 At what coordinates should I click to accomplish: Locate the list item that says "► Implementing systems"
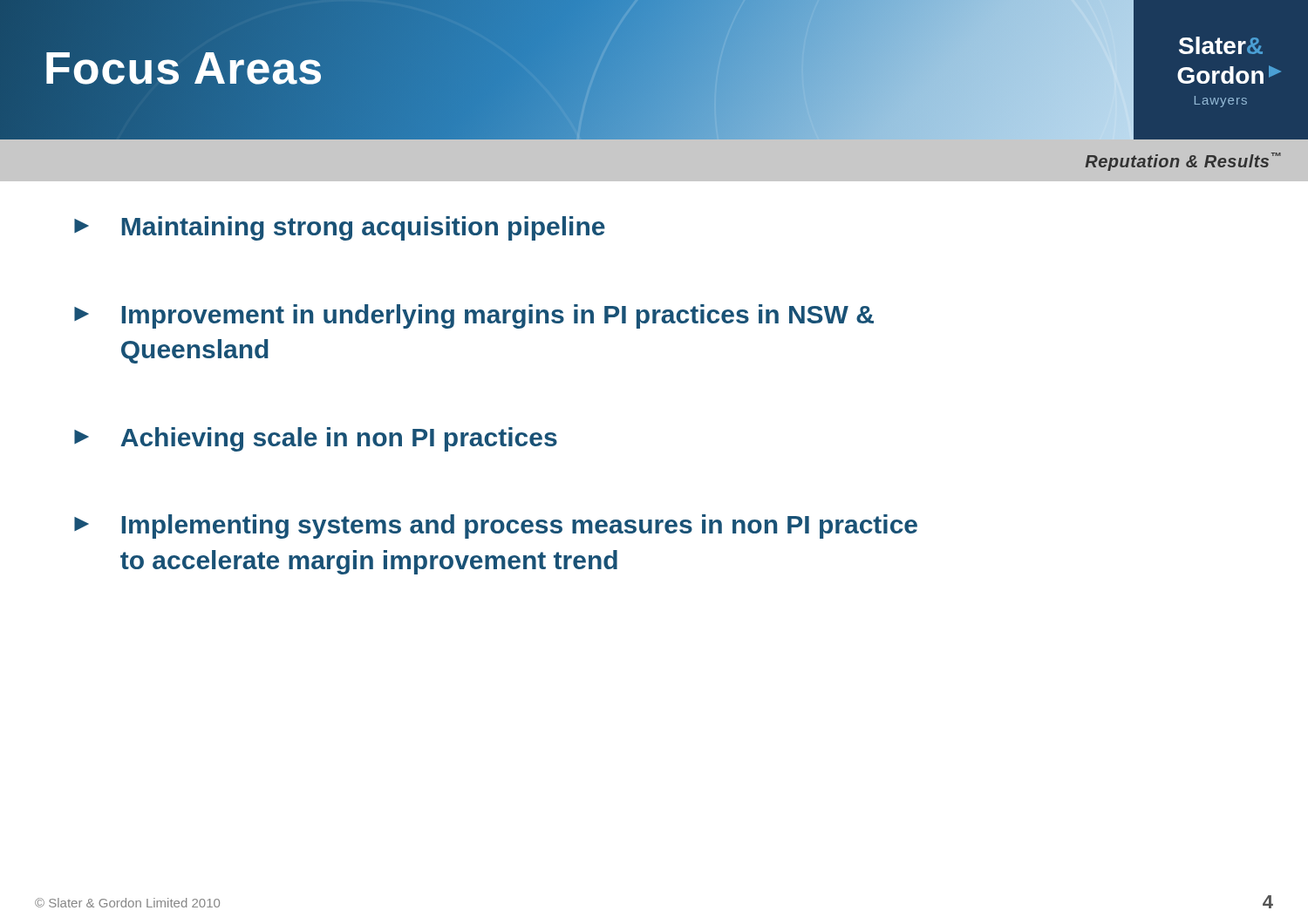tap(494, 543)
